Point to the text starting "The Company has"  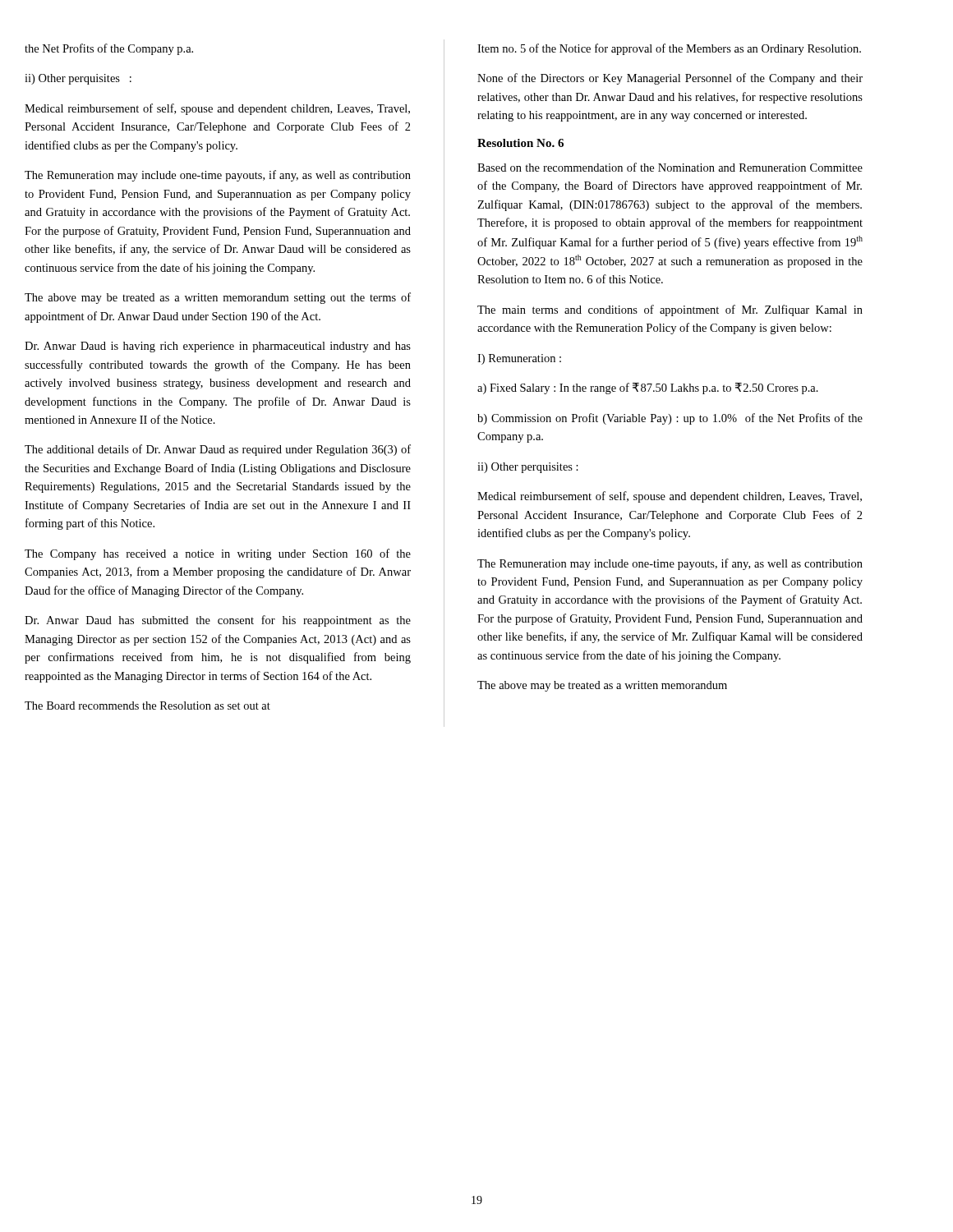pyautogui.click(x=218, y=572)
